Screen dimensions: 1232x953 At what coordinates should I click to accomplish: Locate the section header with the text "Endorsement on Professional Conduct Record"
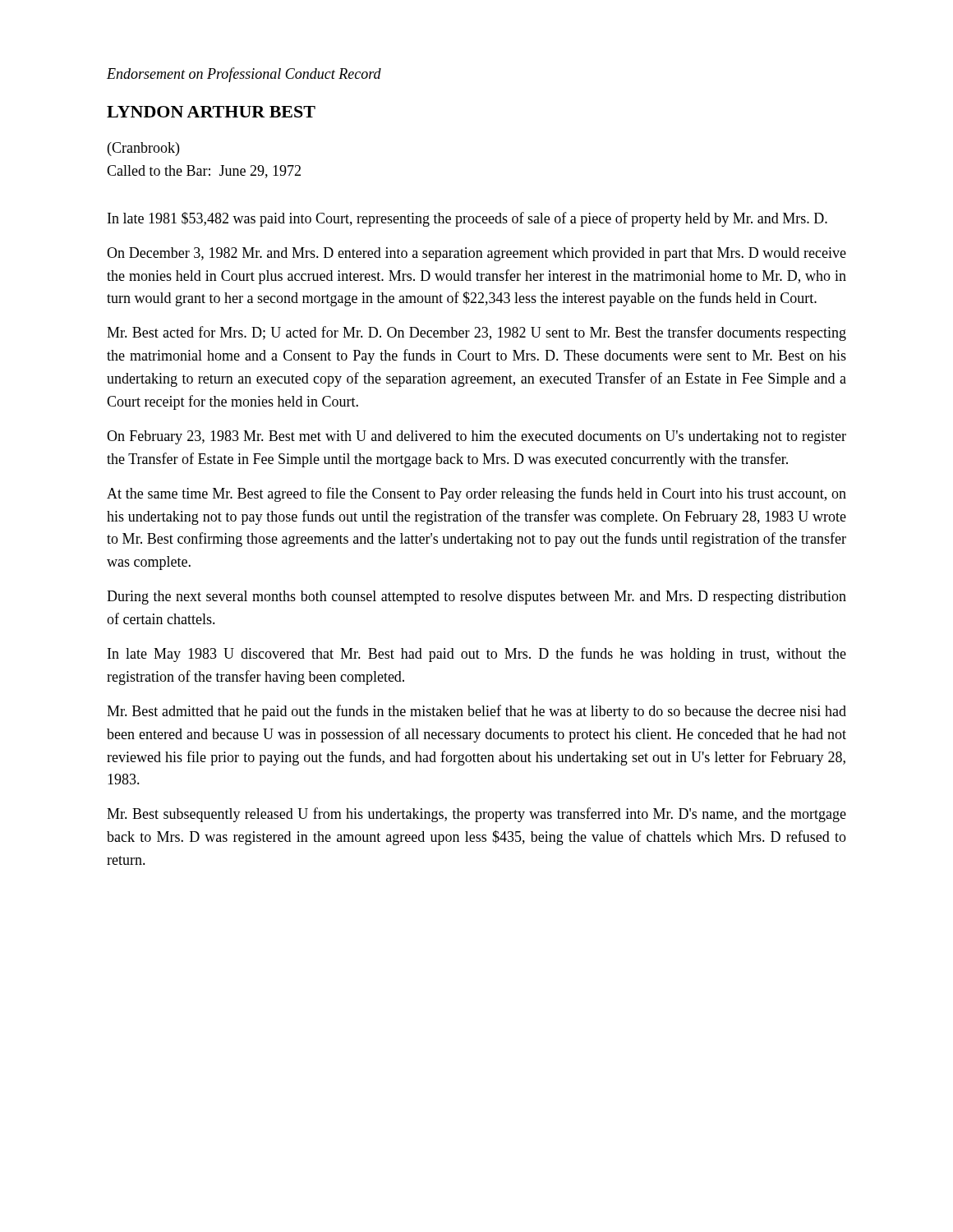[244, 74]
